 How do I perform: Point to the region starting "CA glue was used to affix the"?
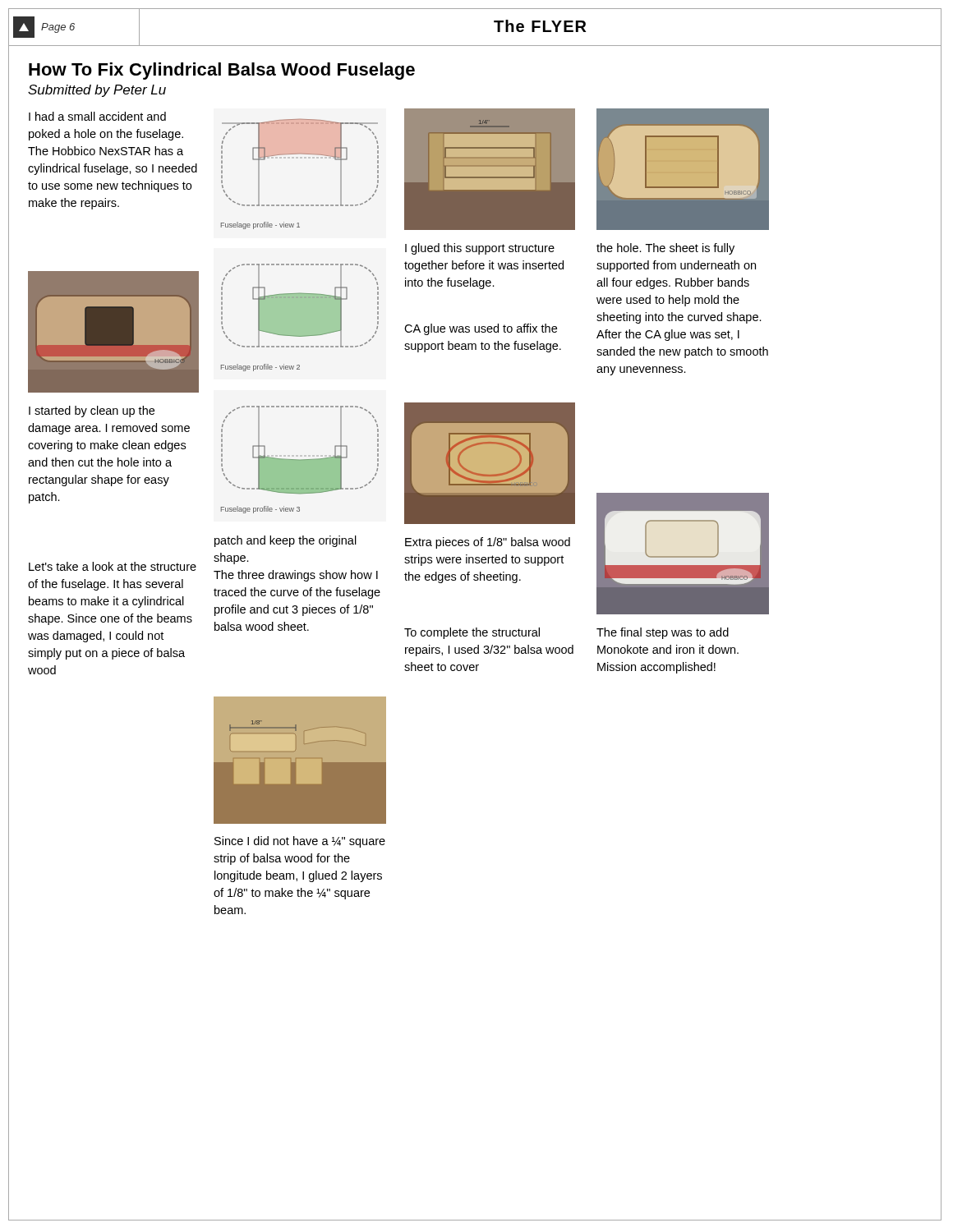(x=483, y=337)
